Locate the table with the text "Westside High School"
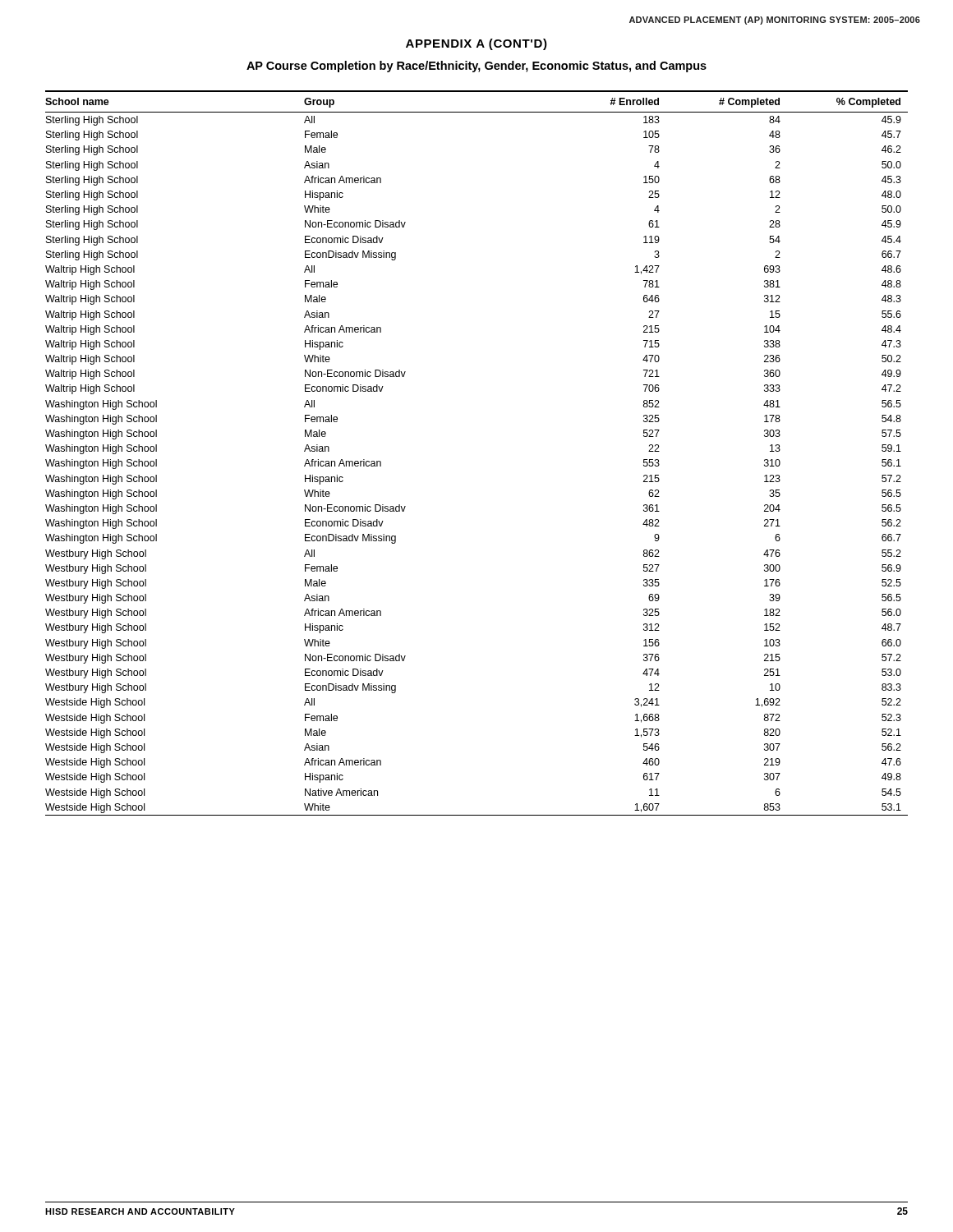The height and width of the screenshot is (1232, 953). click(x=476, y=453)
